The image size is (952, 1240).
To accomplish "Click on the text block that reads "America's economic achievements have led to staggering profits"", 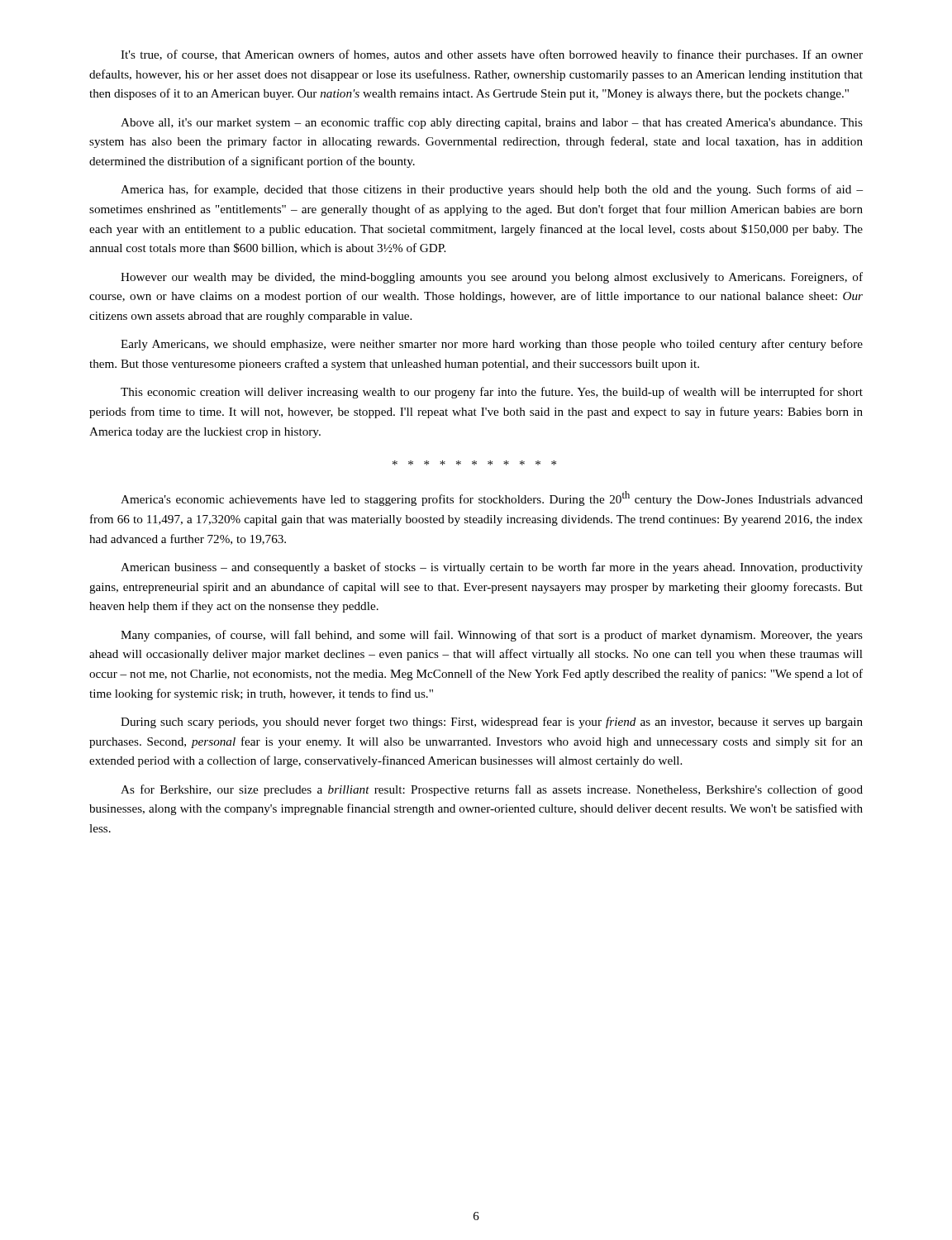I will (476, 518).
